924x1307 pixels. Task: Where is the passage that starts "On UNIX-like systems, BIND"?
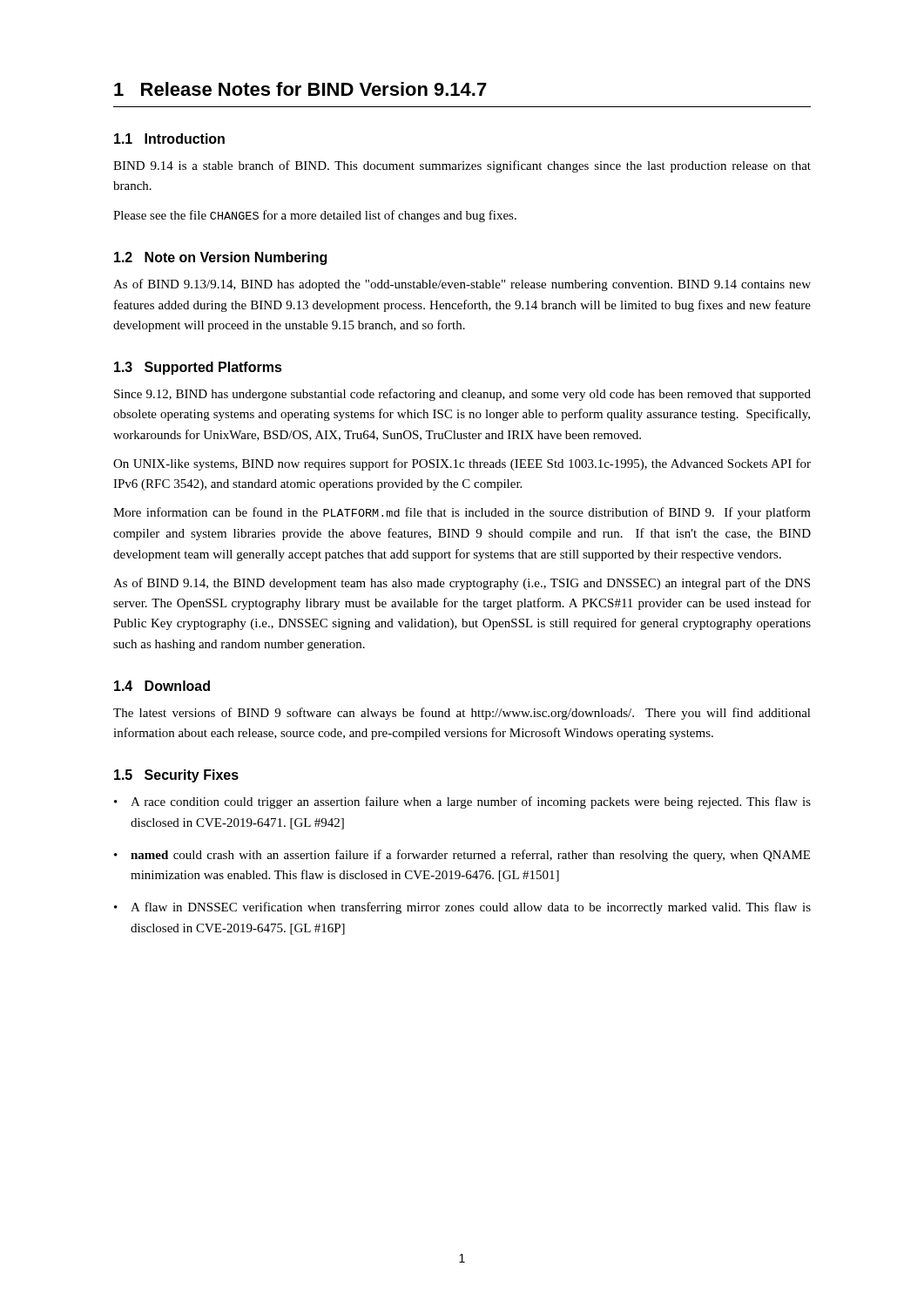[462, 474]
